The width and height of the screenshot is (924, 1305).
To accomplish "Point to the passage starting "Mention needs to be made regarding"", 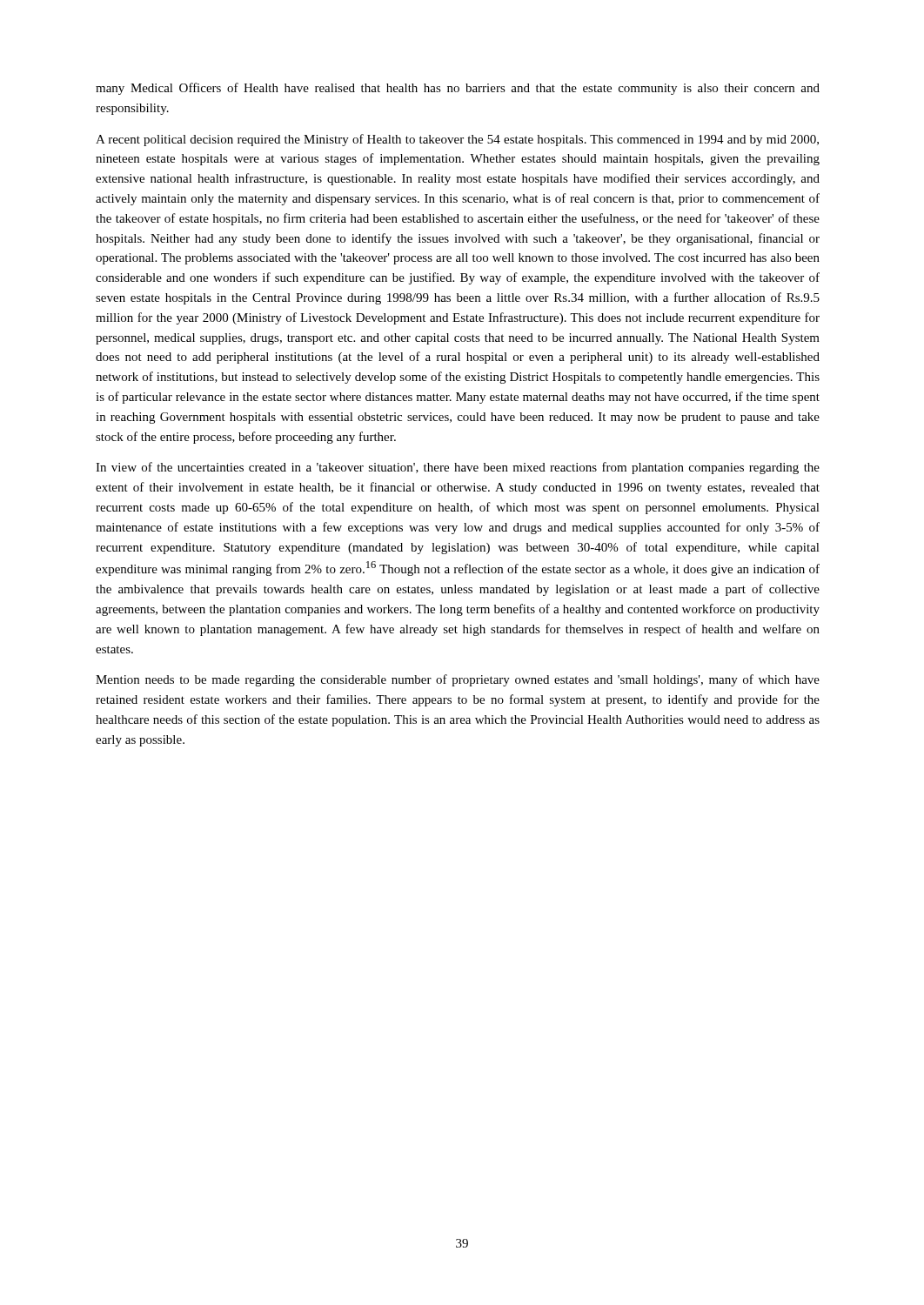I will (458, 709).
